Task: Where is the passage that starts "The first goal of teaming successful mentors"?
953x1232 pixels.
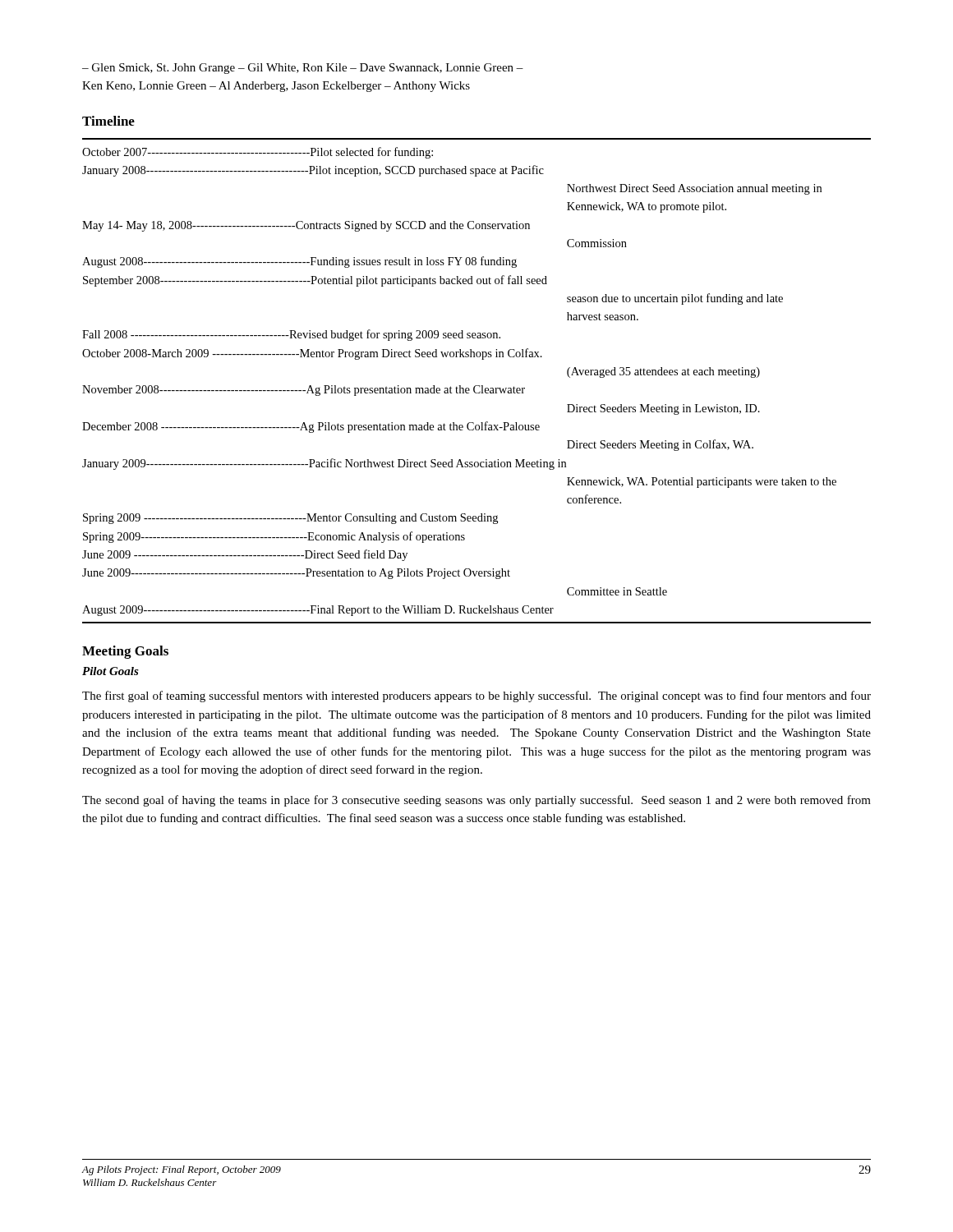Action: 476,733
